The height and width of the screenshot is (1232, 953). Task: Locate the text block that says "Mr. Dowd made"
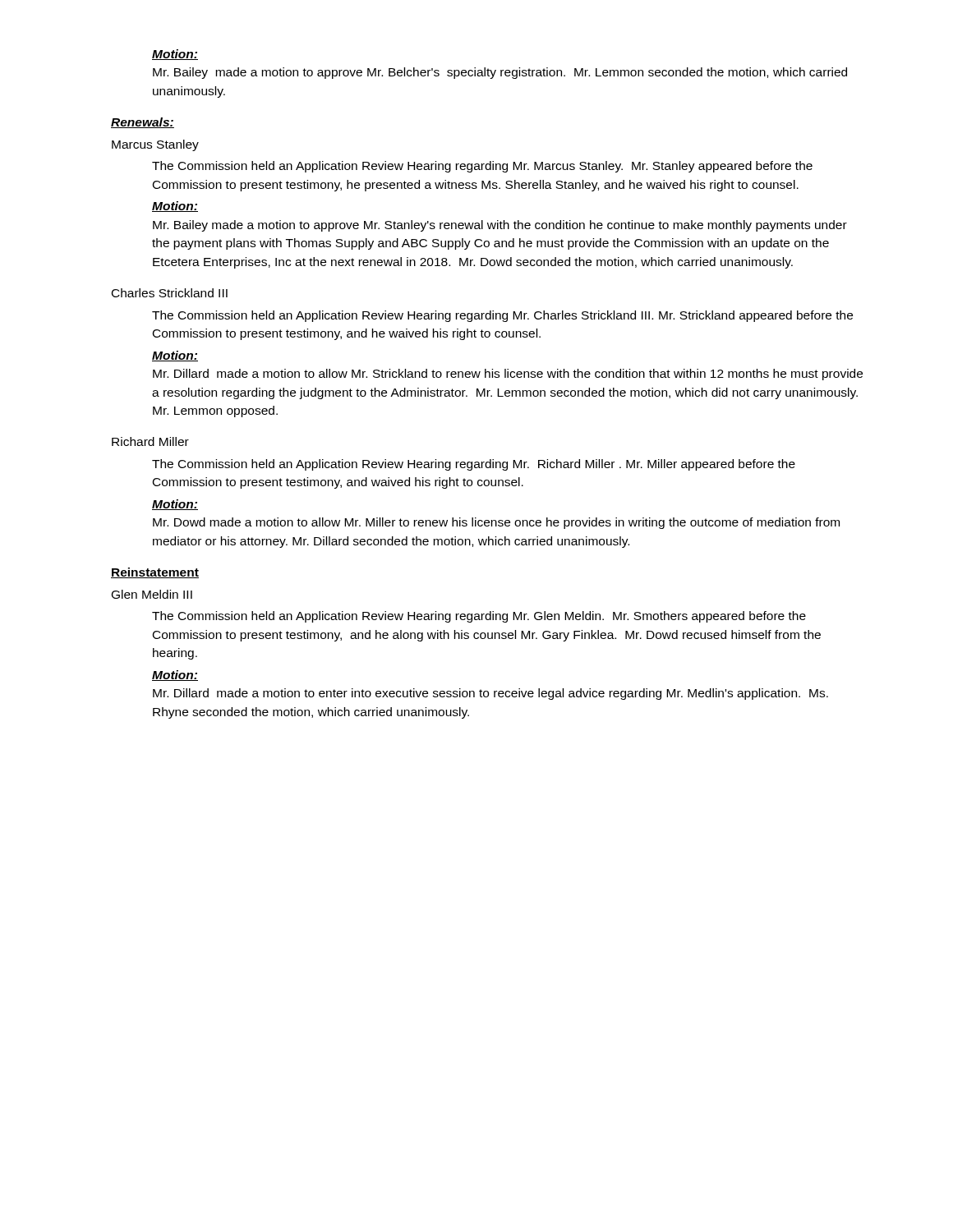tap(496, 531)
